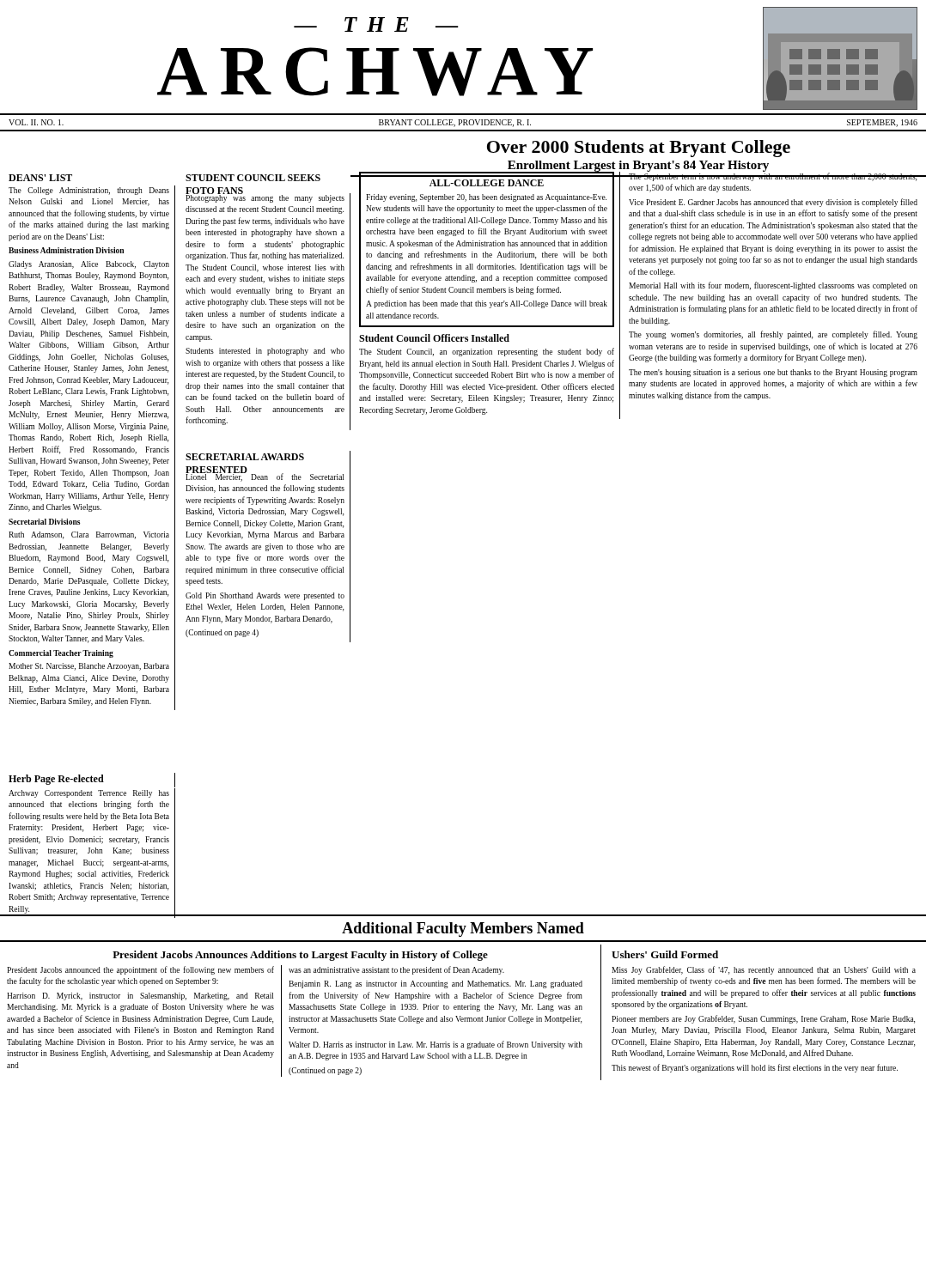
Task: Click the passage that begins "was an administrative"
Action: pyautogui.click(x=435, y=1021)
